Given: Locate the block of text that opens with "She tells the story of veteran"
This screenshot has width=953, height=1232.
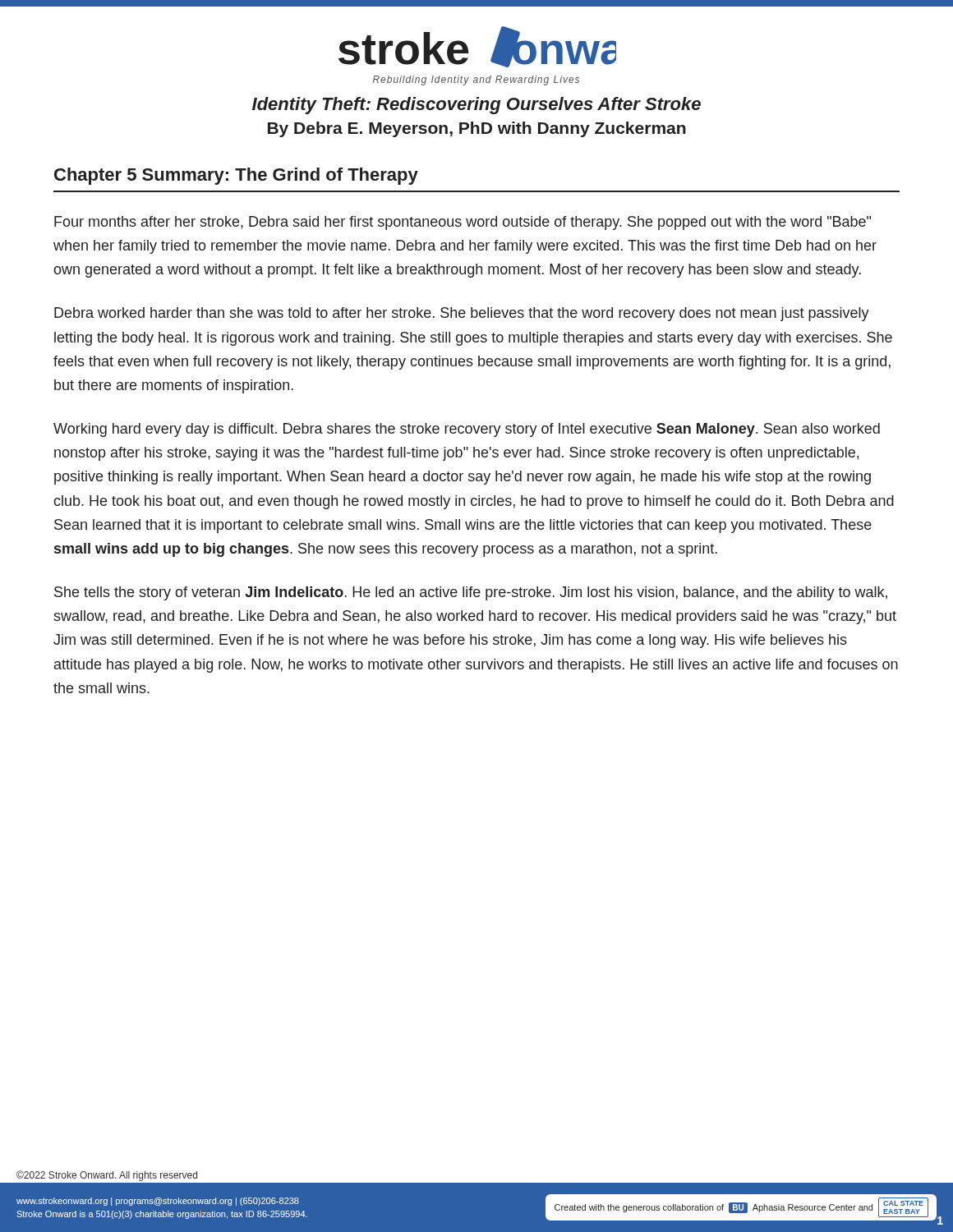Looking at the screenshot, I should pos(476,640).
